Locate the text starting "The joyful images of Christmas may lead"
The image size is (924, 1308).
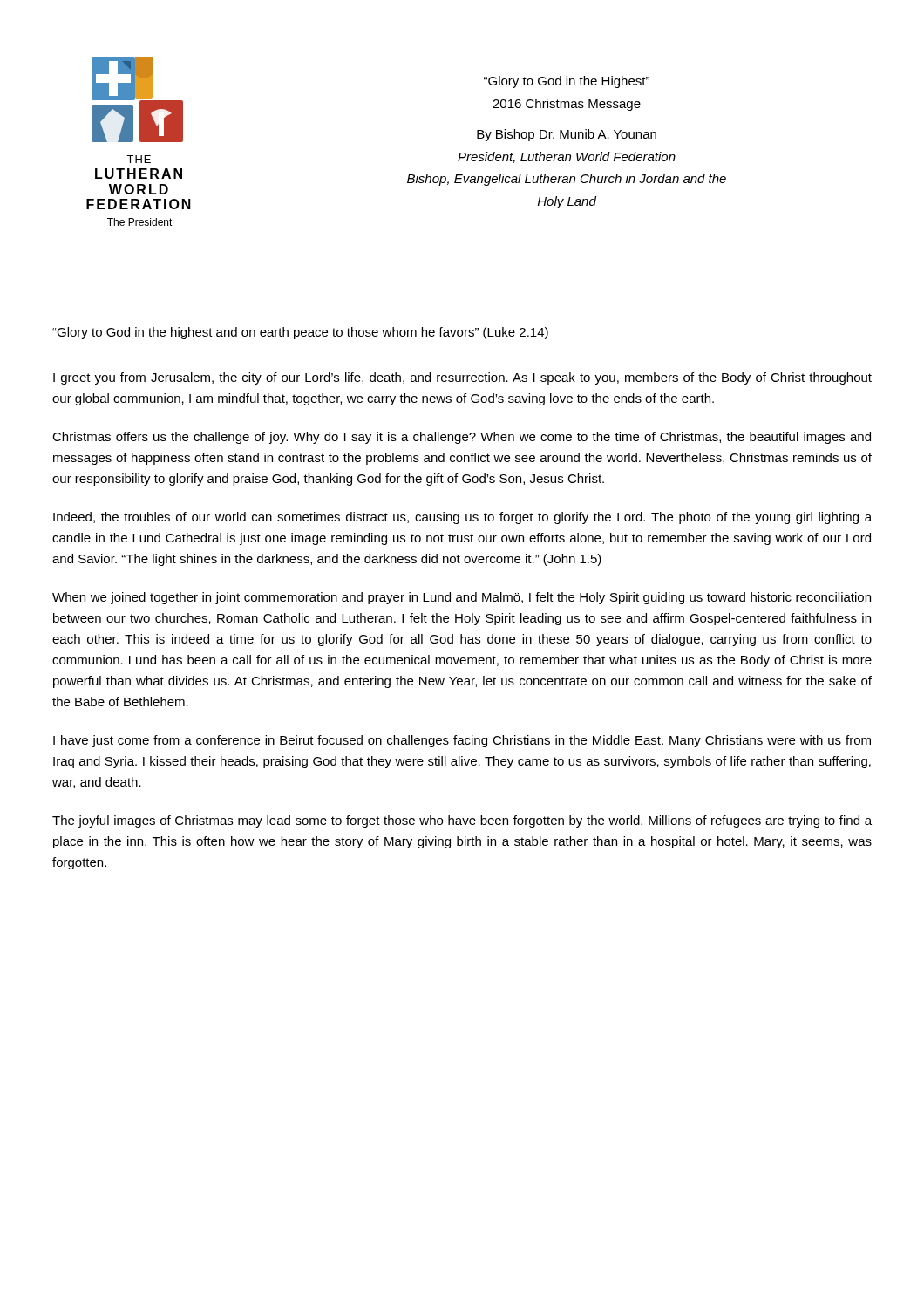462,841
